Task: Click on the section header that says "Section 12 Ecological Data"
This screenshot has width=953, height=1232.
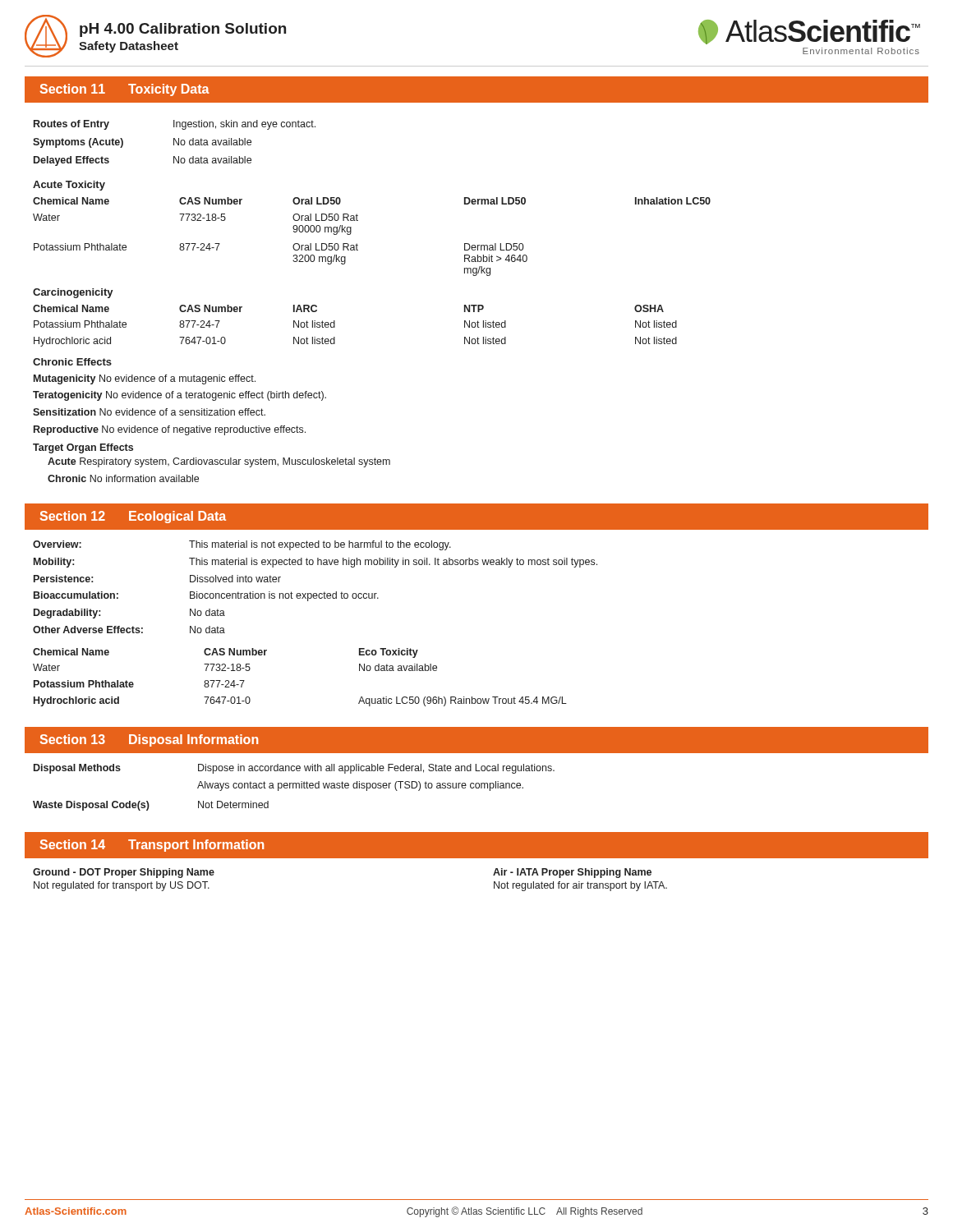Action: point(133,517)
